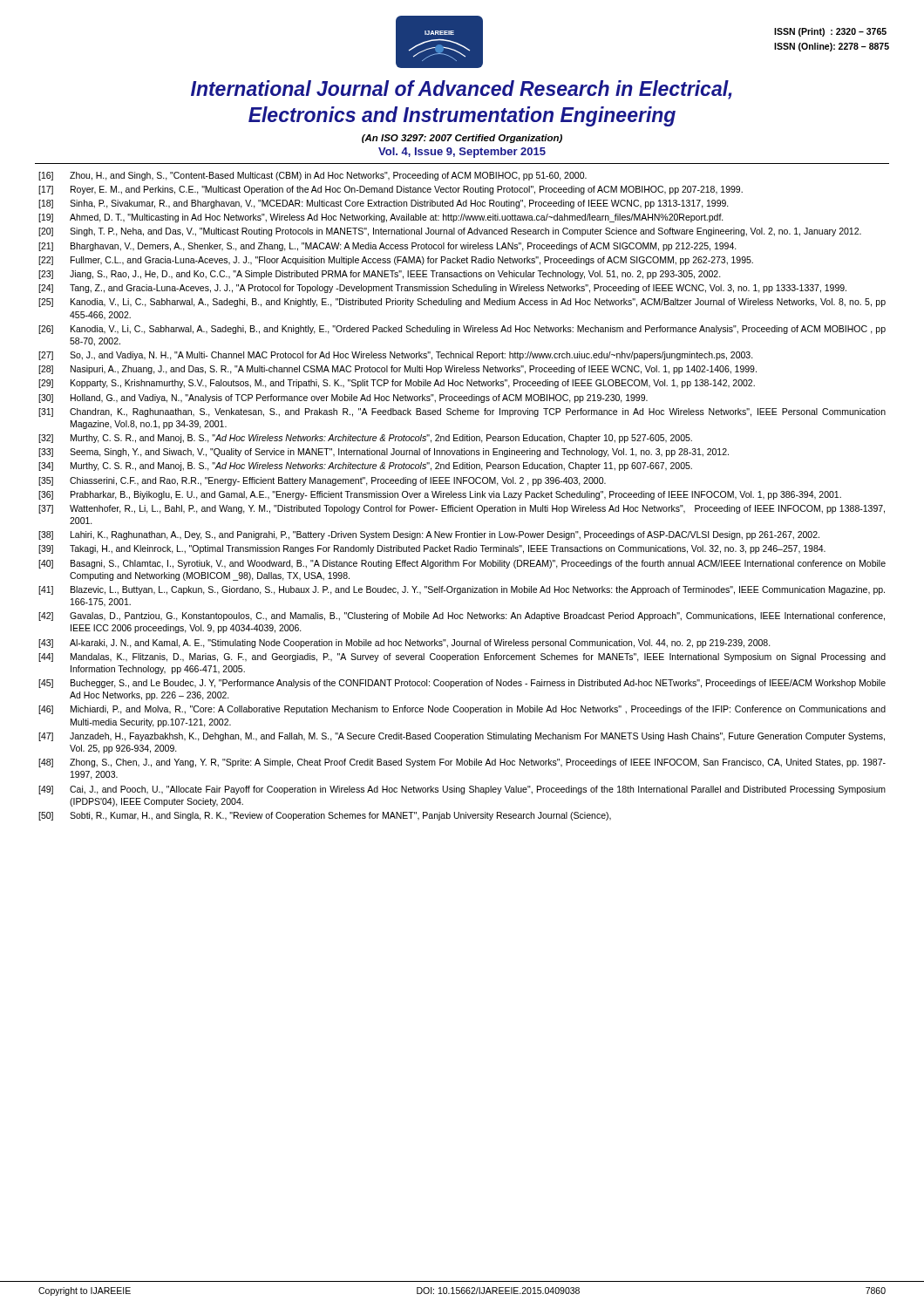Find the block on this page that starts "[22] Fullmer, C.L., and Gracia-Luna-Aceves, J."
The image size is (924, 1308).
pyautogui.click(x=462, y=260)
